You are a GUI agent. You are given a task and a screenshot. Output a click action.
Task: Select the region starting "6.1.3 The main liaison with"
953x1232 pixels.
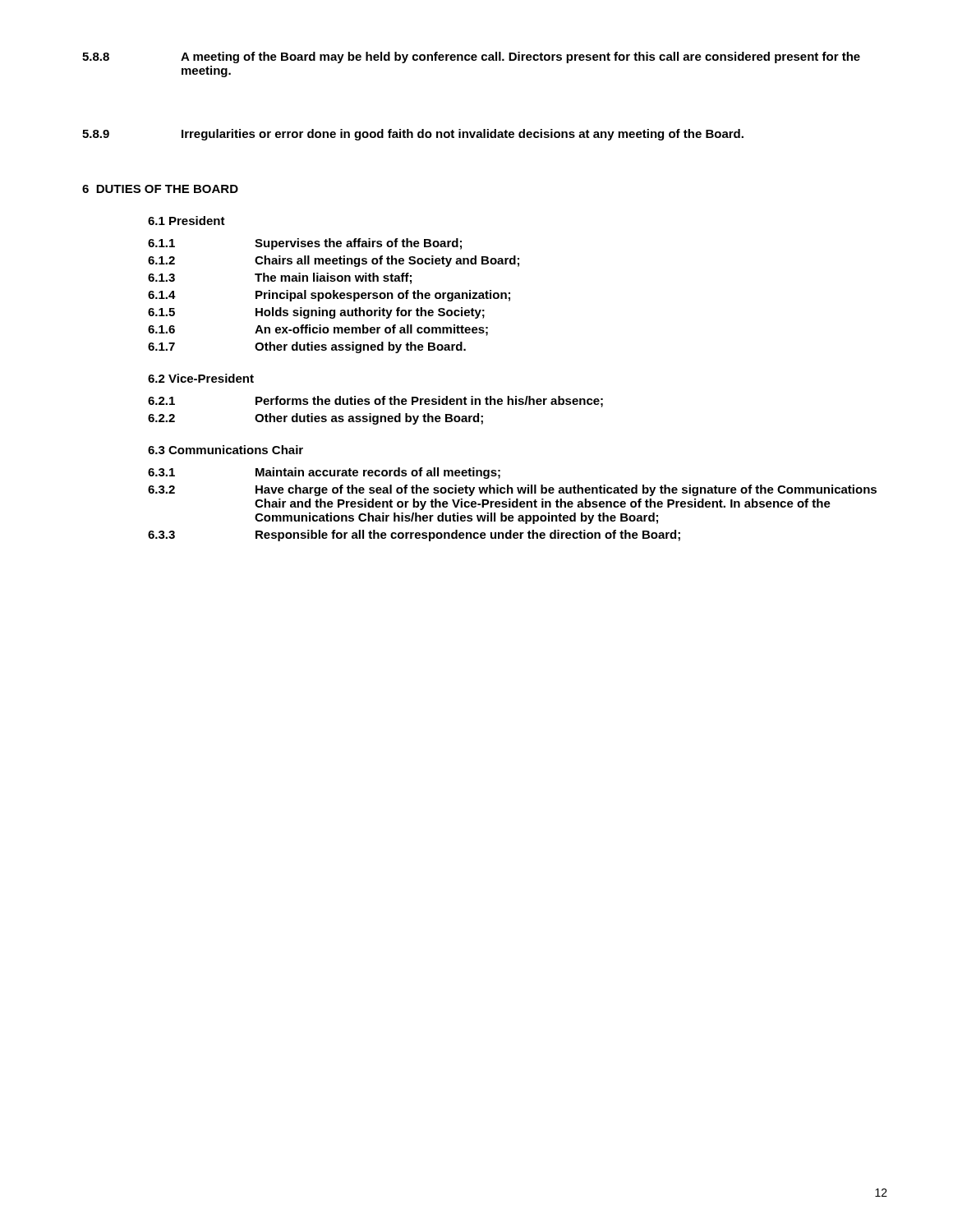(x=280, y=277)
